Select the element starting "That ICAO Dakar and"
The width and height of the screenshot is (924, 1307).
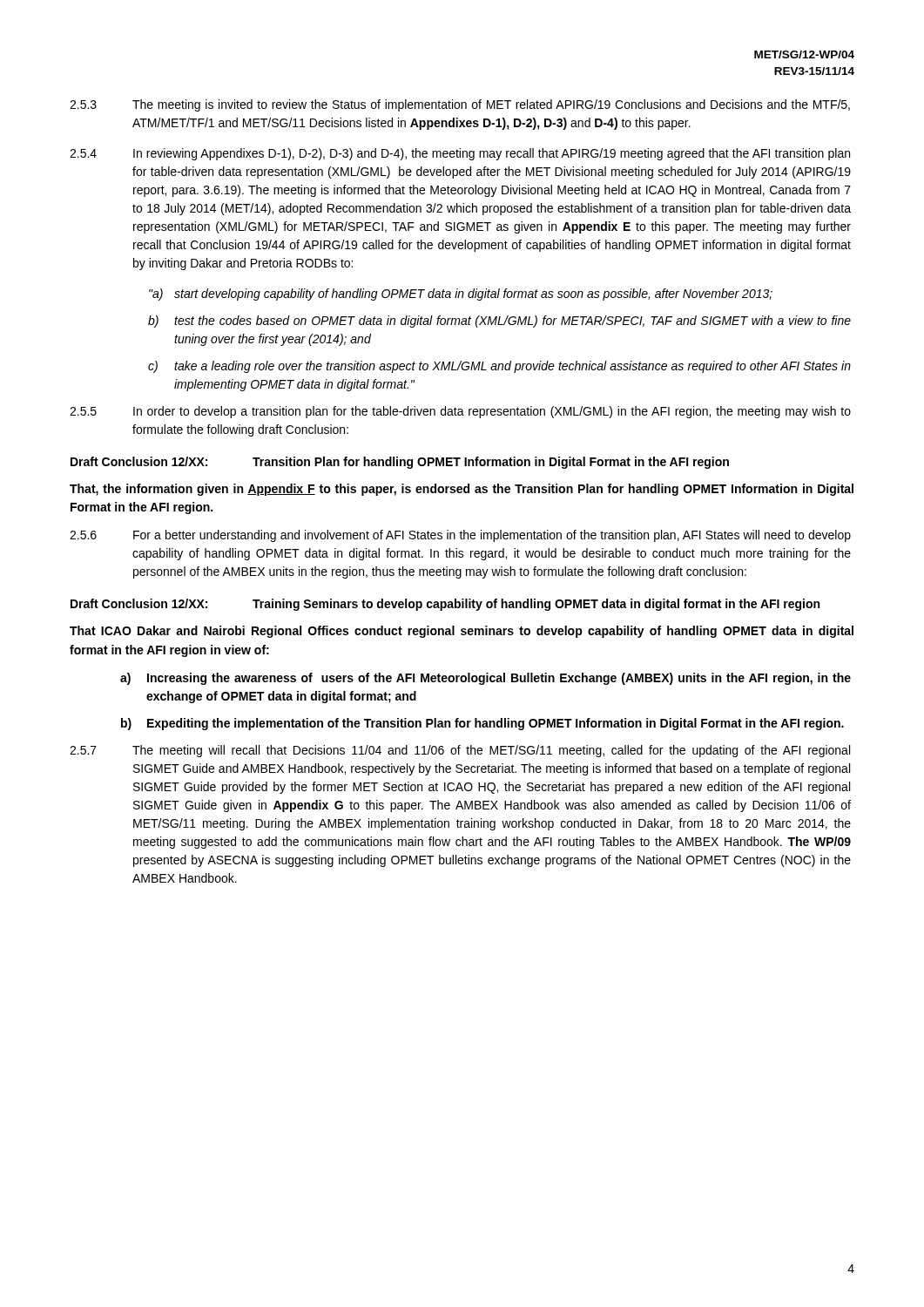click(462, 640)
